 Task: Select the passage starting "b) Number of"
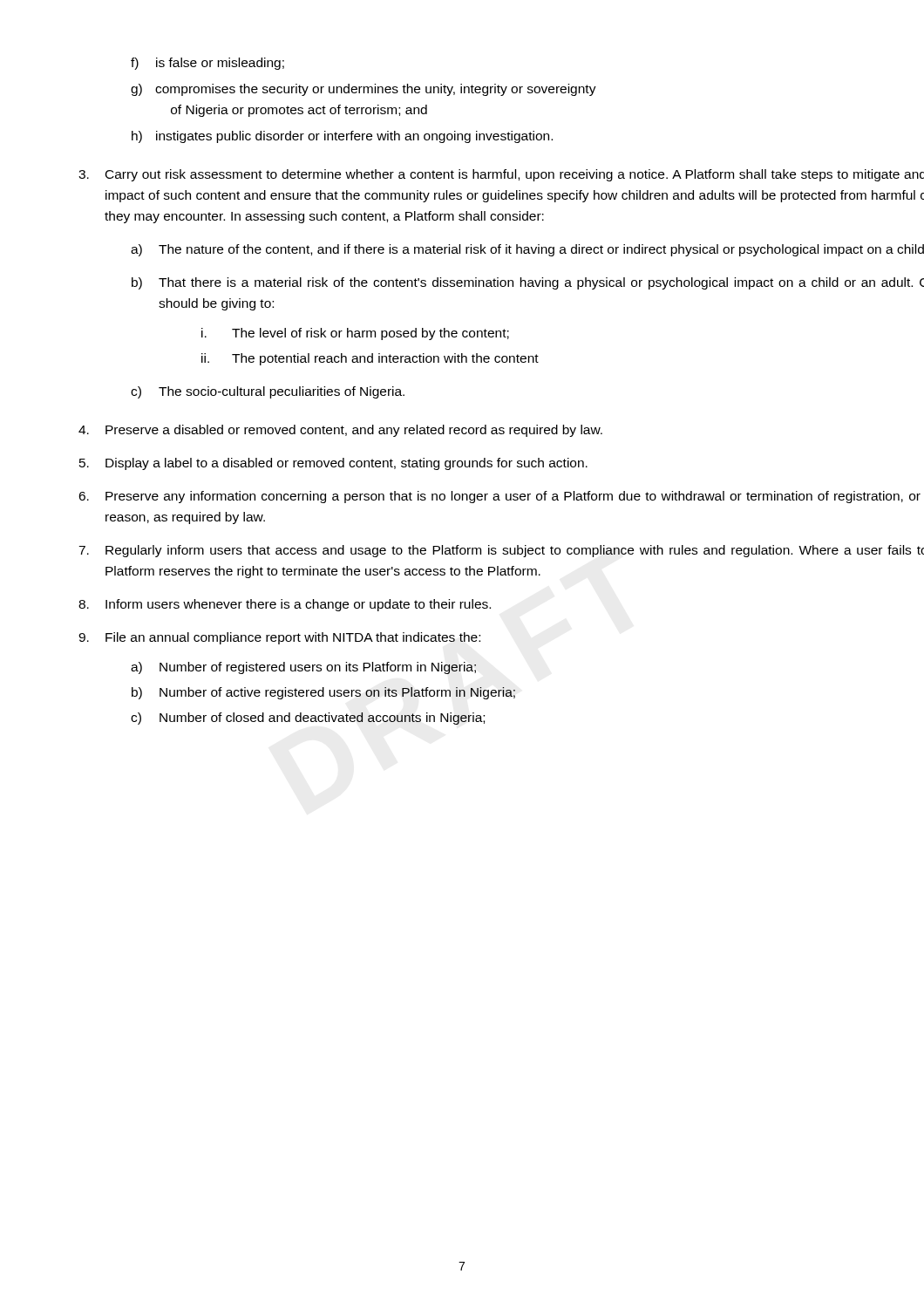[323, 693]
